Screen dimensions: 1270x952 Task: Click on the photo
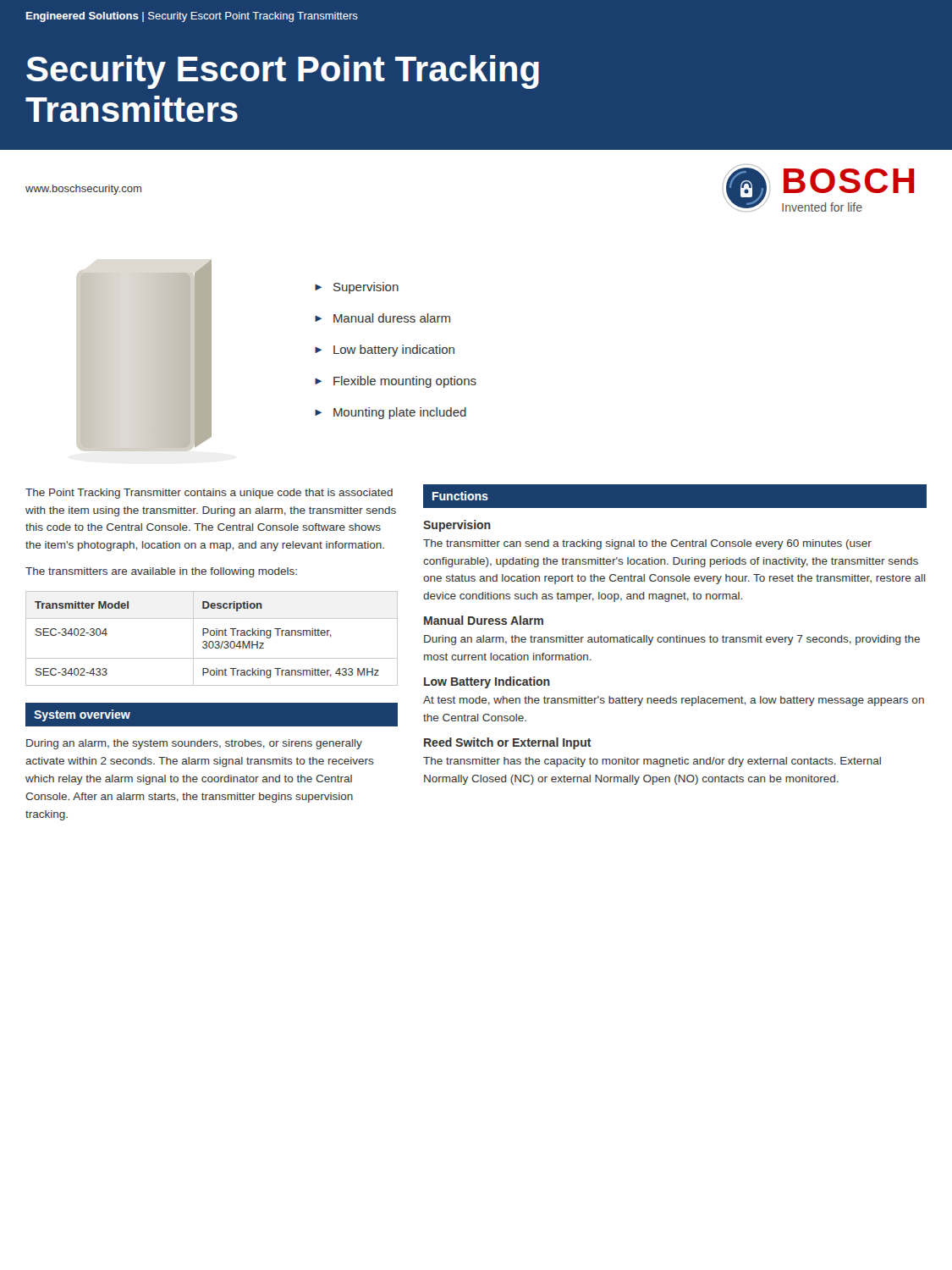pyautogui.click(x=144, y=349)
